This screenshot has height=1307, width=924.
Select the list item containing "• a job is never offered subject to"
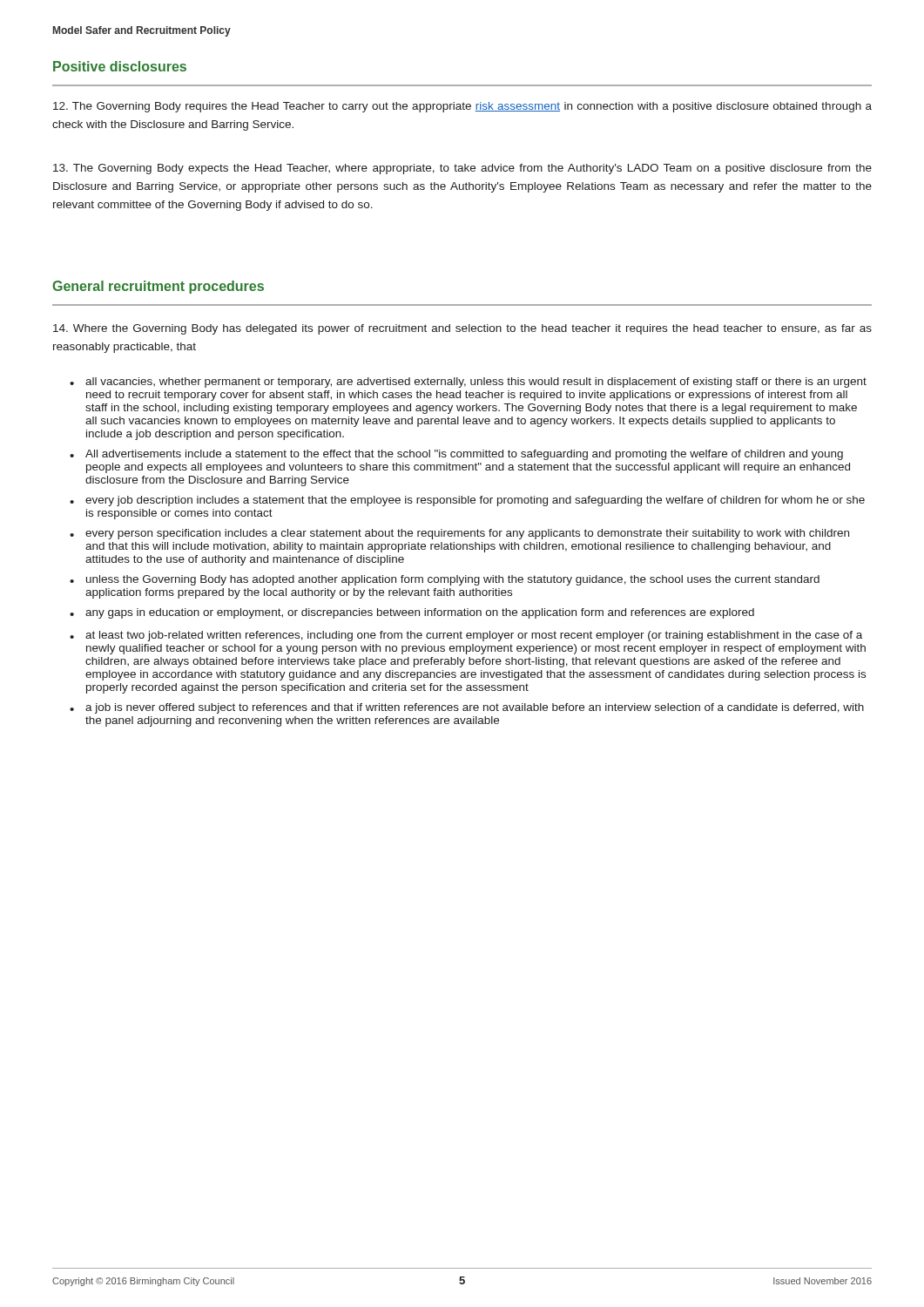point(471,714)
